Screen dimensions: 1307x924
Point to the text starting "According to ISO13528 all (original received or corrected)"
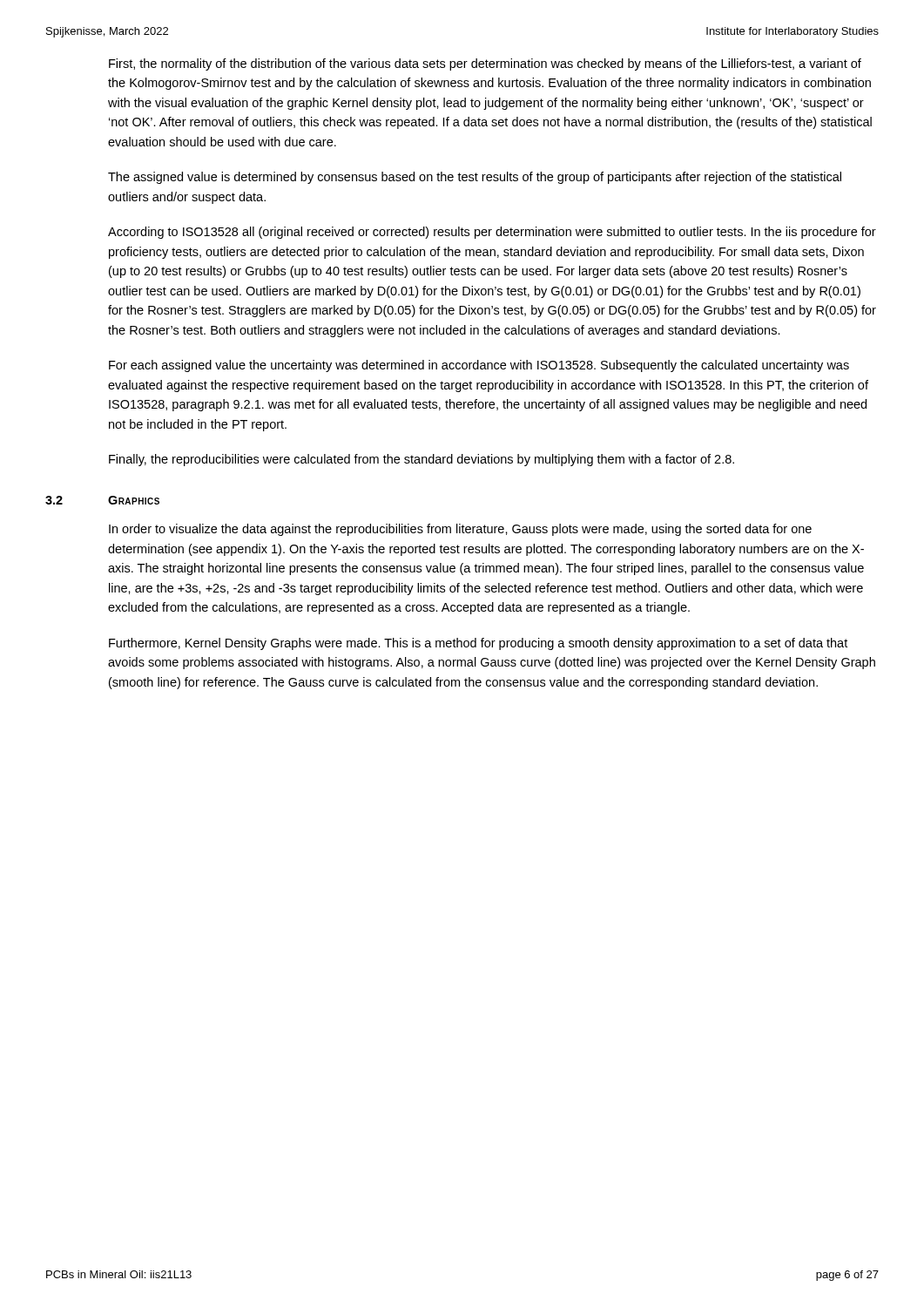[492, 281]
